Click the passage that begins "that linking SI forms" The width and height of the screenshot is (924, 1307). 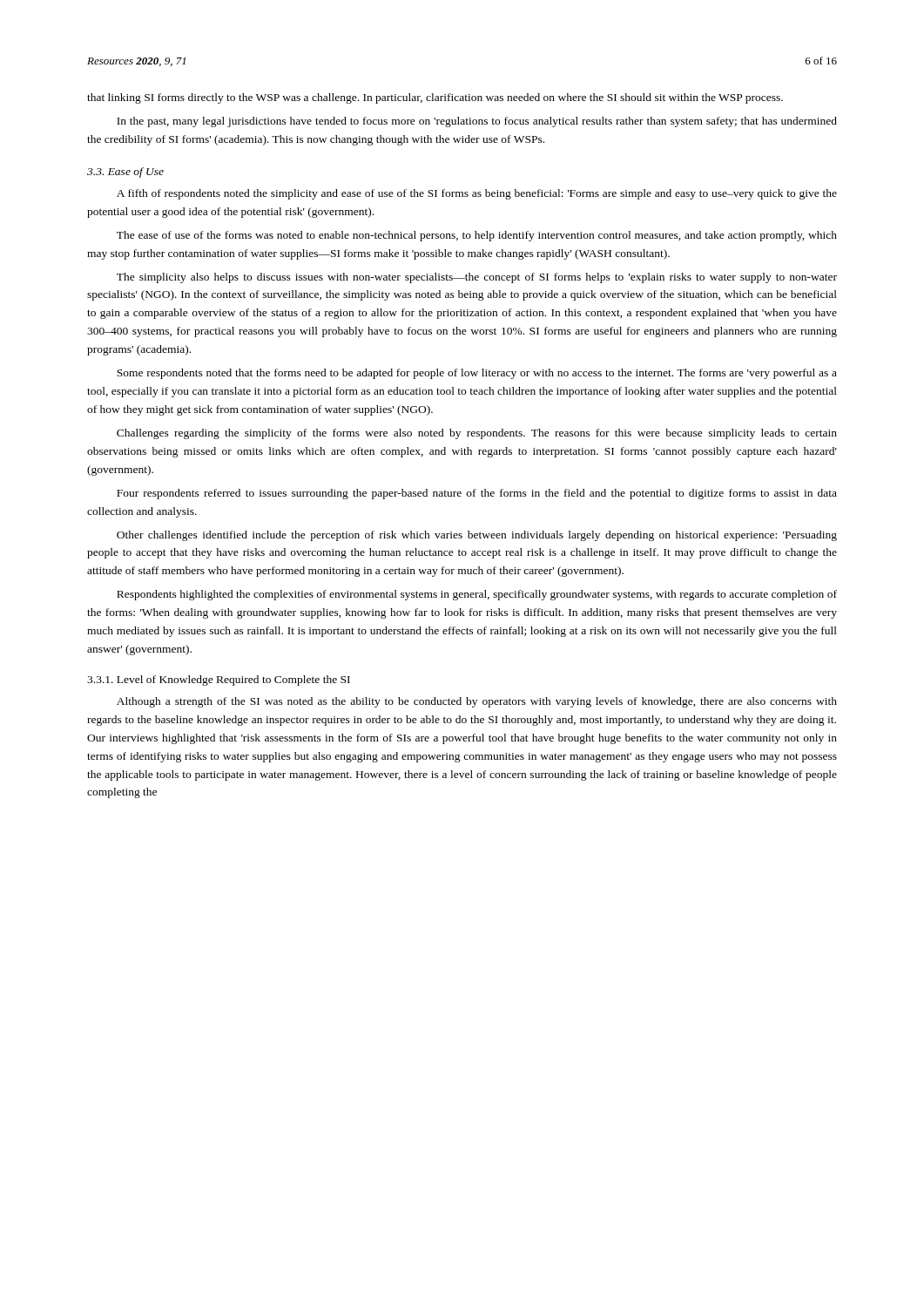462,98
